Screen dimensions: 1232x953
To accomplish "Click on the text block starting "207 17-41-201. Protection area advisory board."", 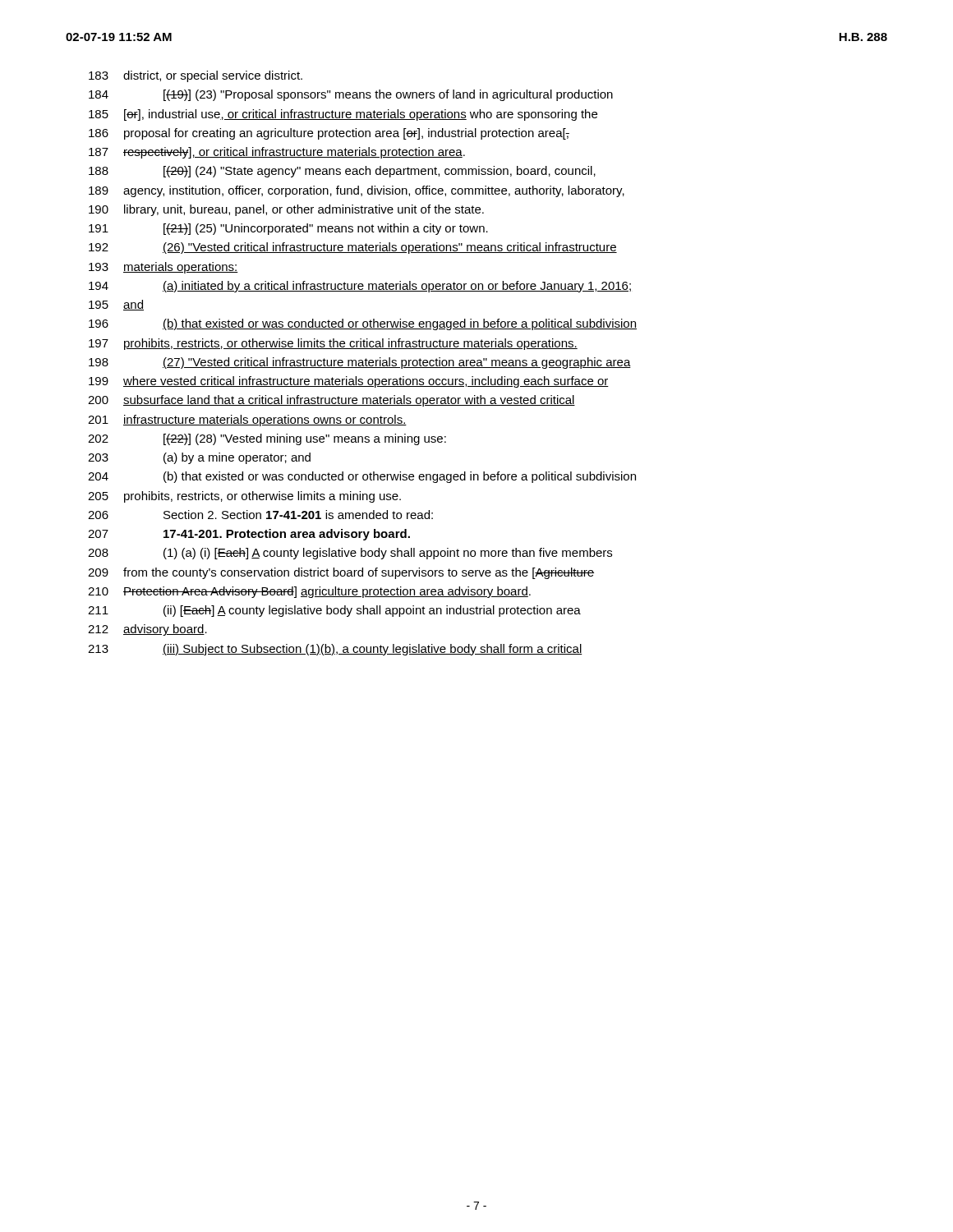I will (x=249, y=535).
